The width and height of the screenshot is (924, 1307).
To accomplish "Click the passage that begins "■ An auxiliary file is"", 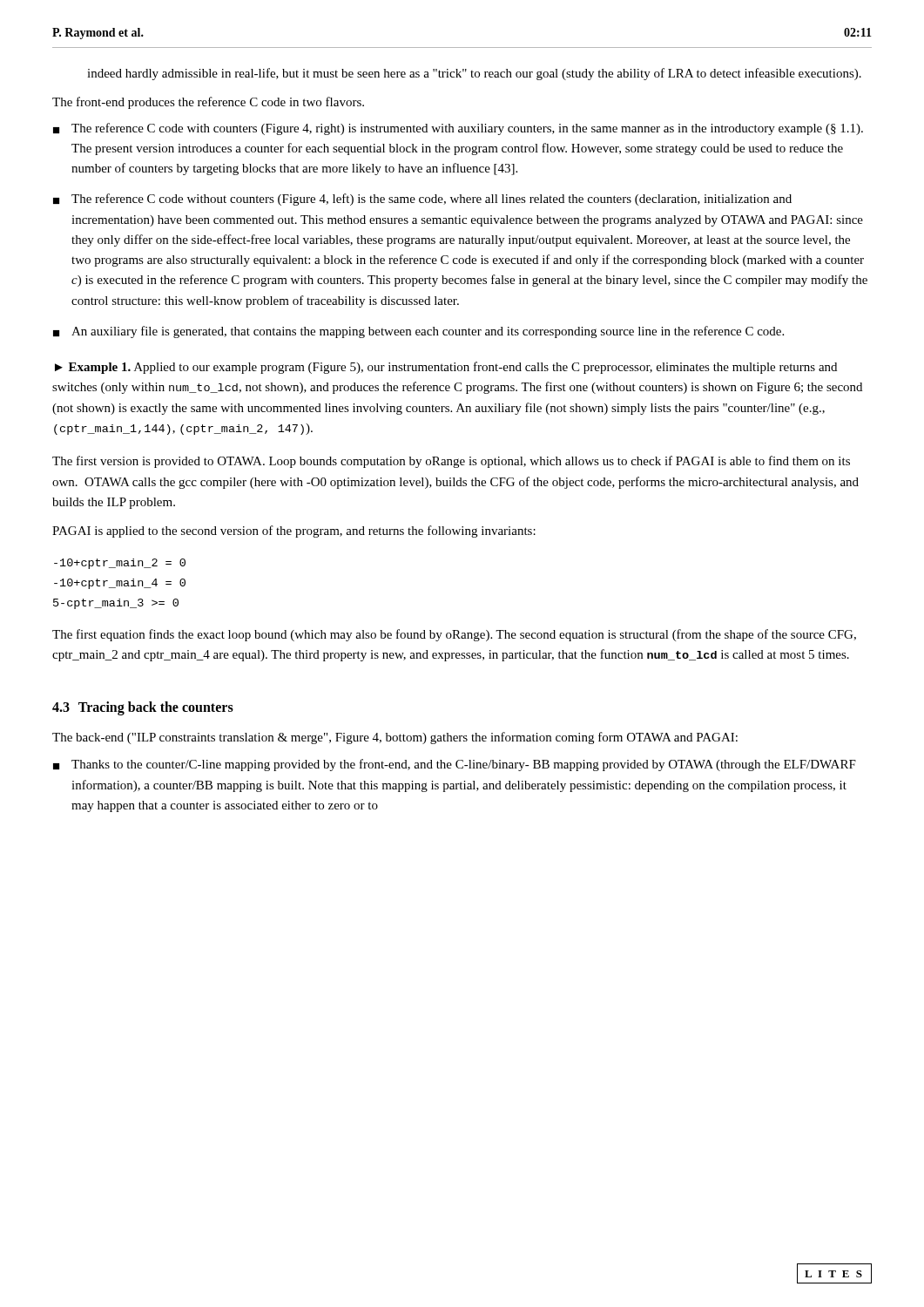I will (462, 332).
